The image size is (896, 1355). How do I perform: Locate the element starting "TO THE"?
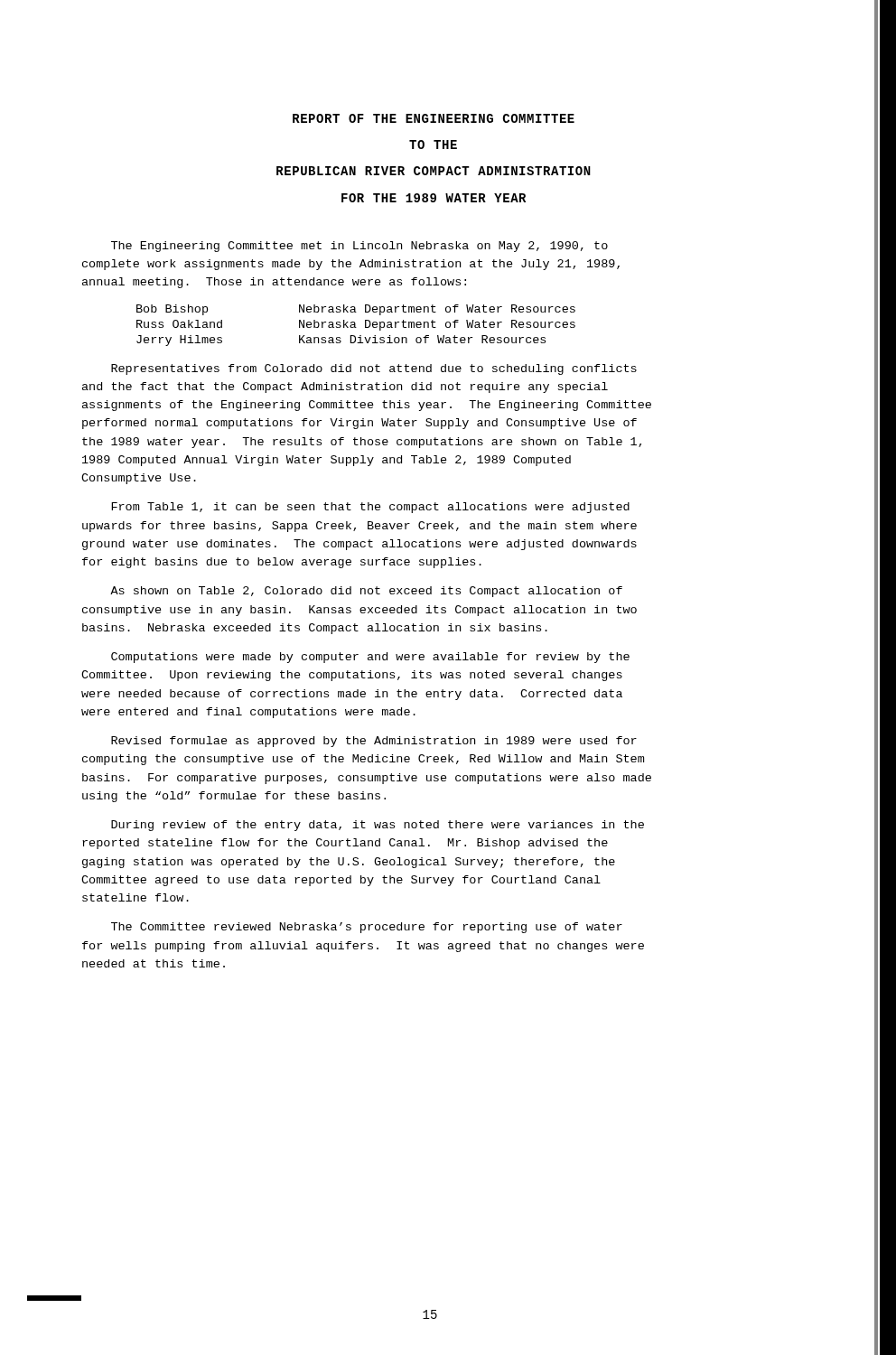pyautogui.click(x=434, y=146)
